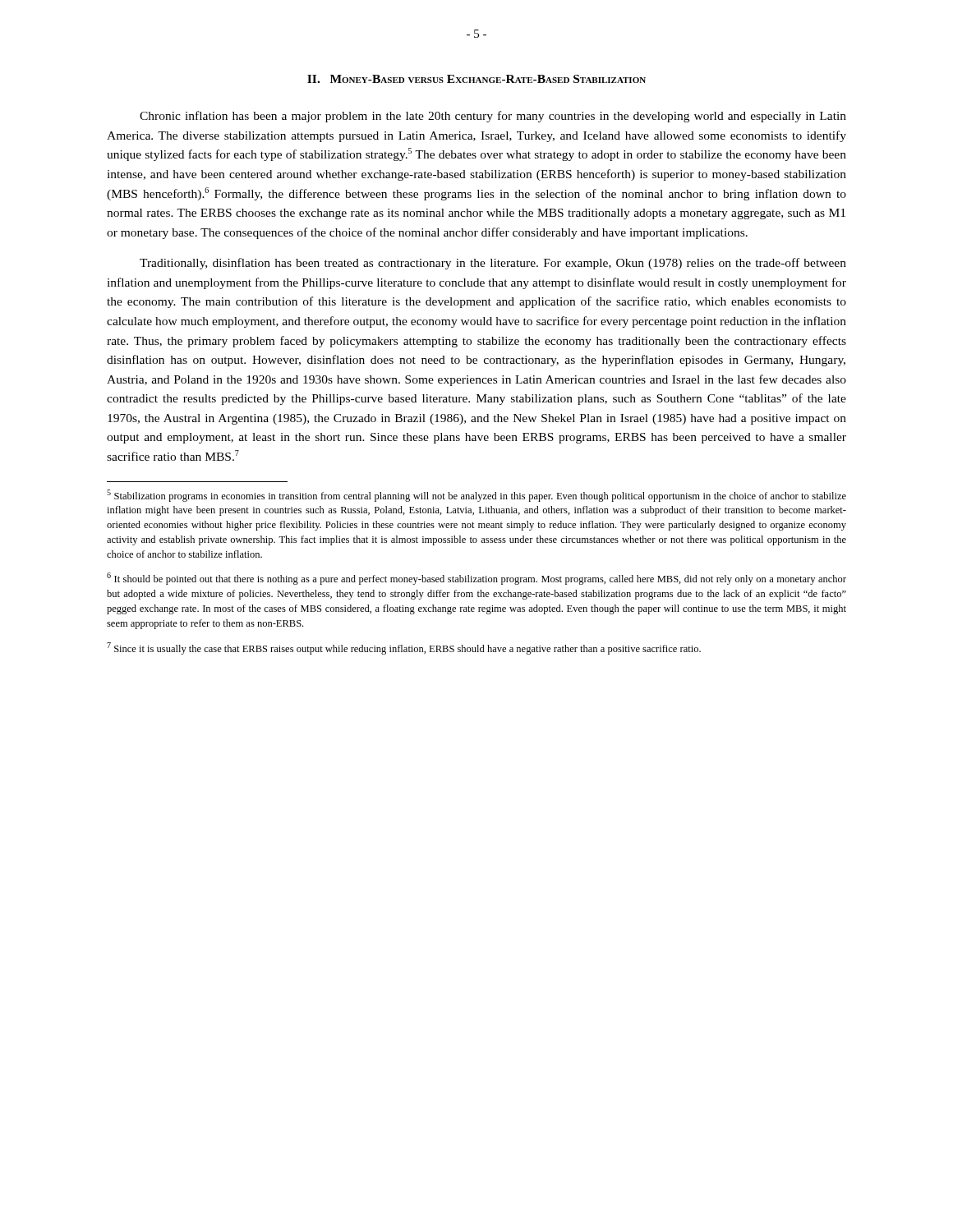
Task: Point to the block beginning "5 Stabilization programs"
Action: pos(476,524)
